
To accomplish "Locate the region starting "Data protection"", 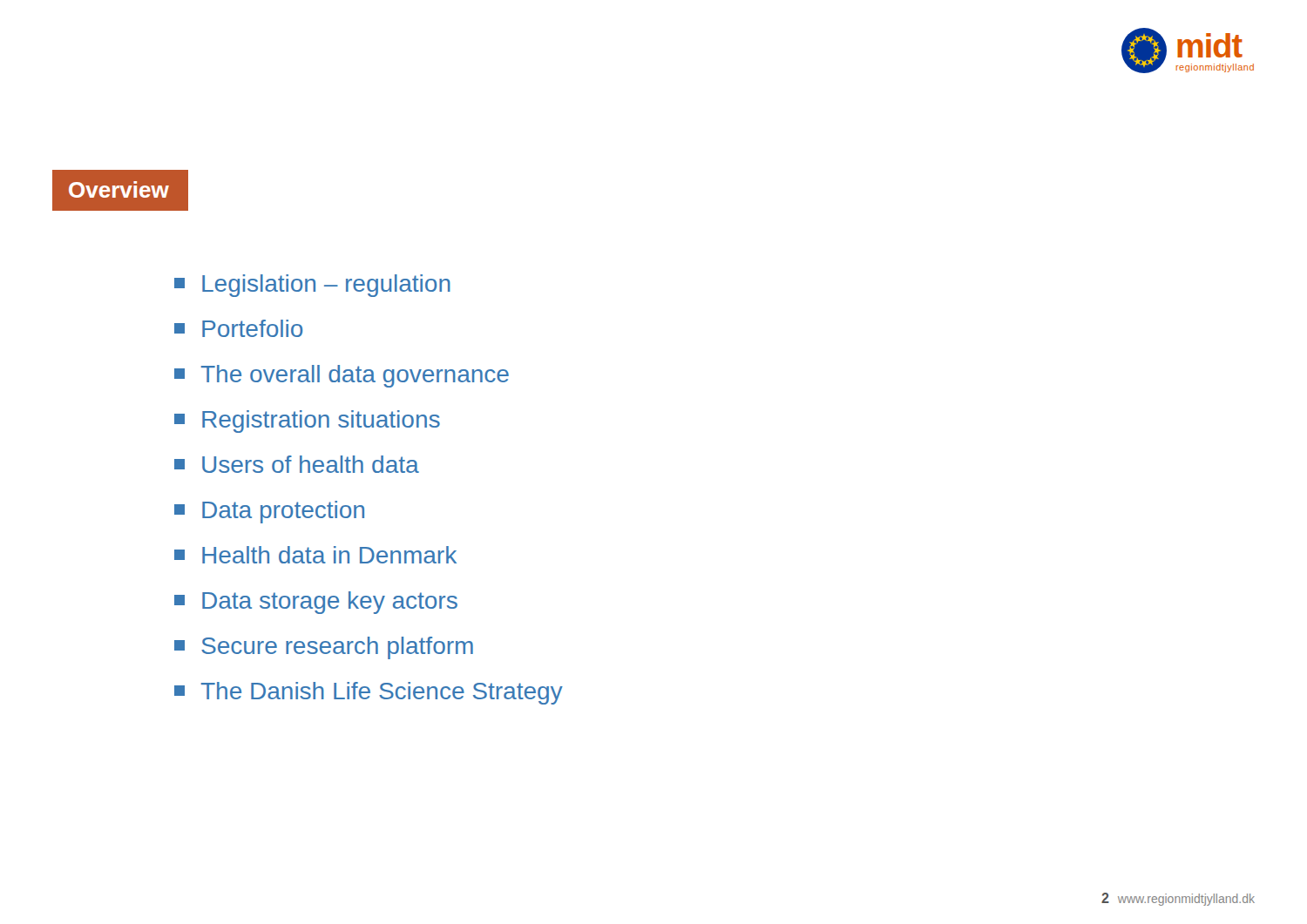I will pyautogui.click(x=270, y=510).
